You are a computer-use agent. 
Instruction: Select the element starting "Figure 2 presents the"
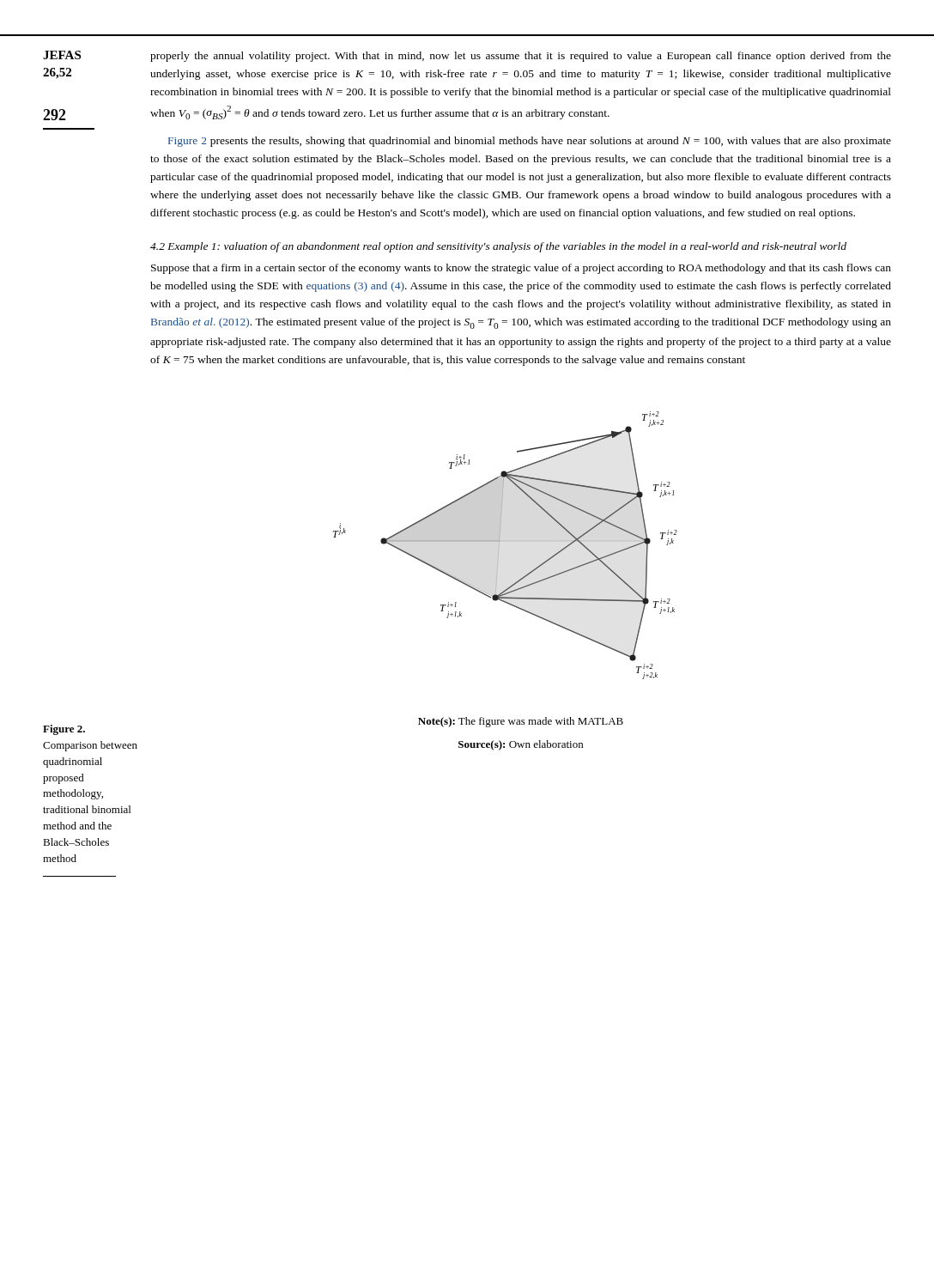[521, 177]
